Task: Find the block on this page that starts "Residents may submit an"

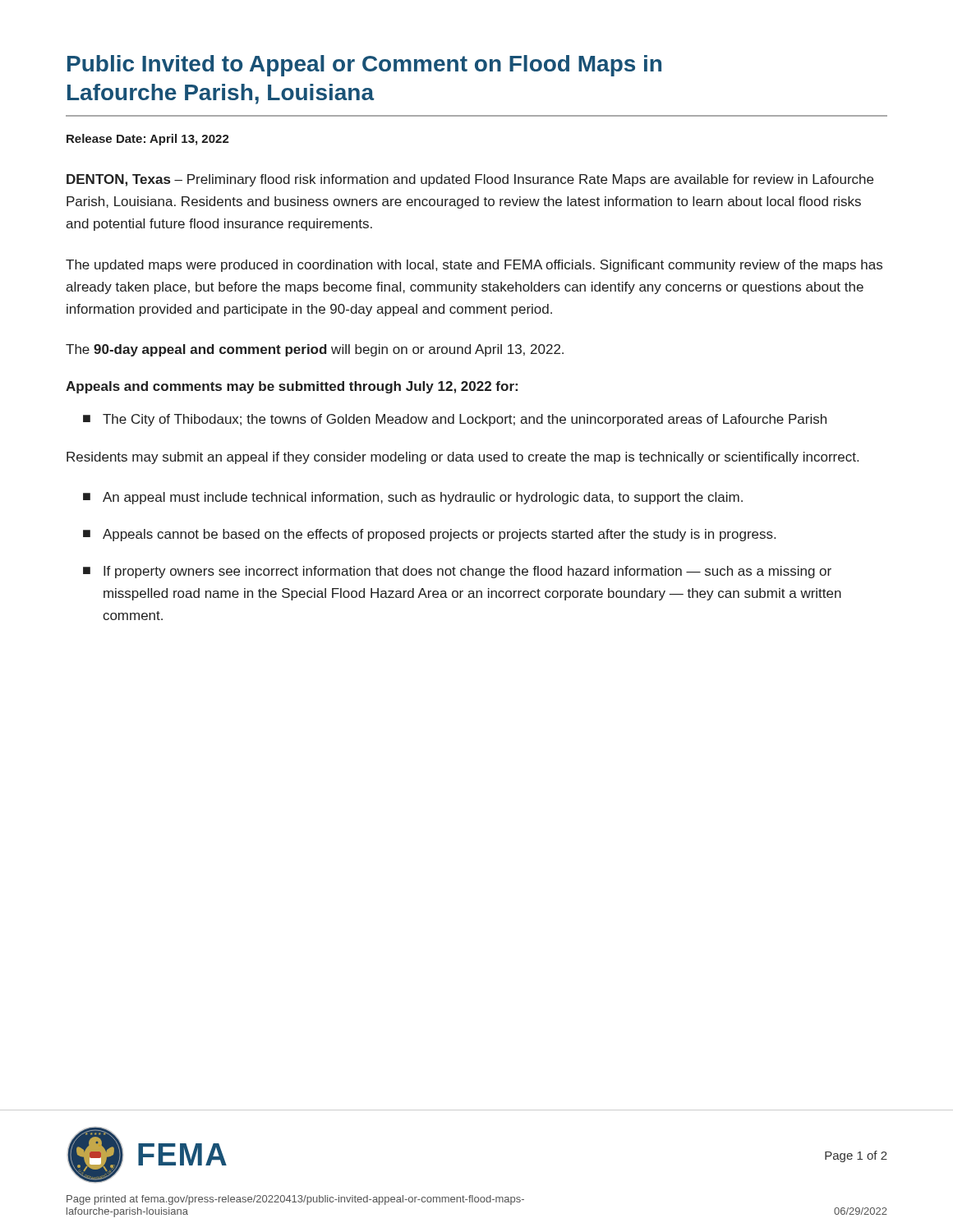Action: tap(463, 457)
